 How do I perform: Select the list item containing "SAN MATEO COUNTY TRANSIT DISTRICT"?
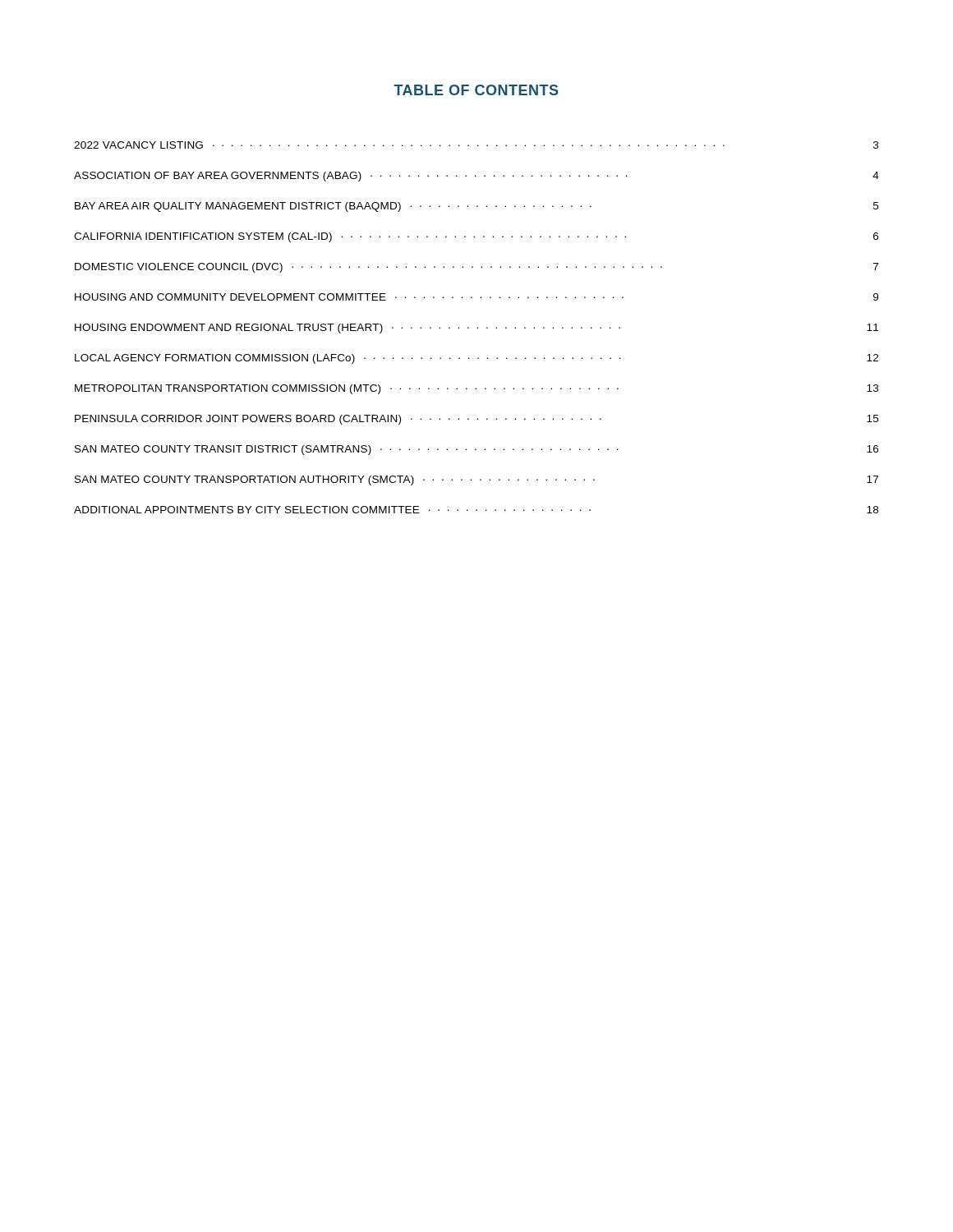point(476,449)
